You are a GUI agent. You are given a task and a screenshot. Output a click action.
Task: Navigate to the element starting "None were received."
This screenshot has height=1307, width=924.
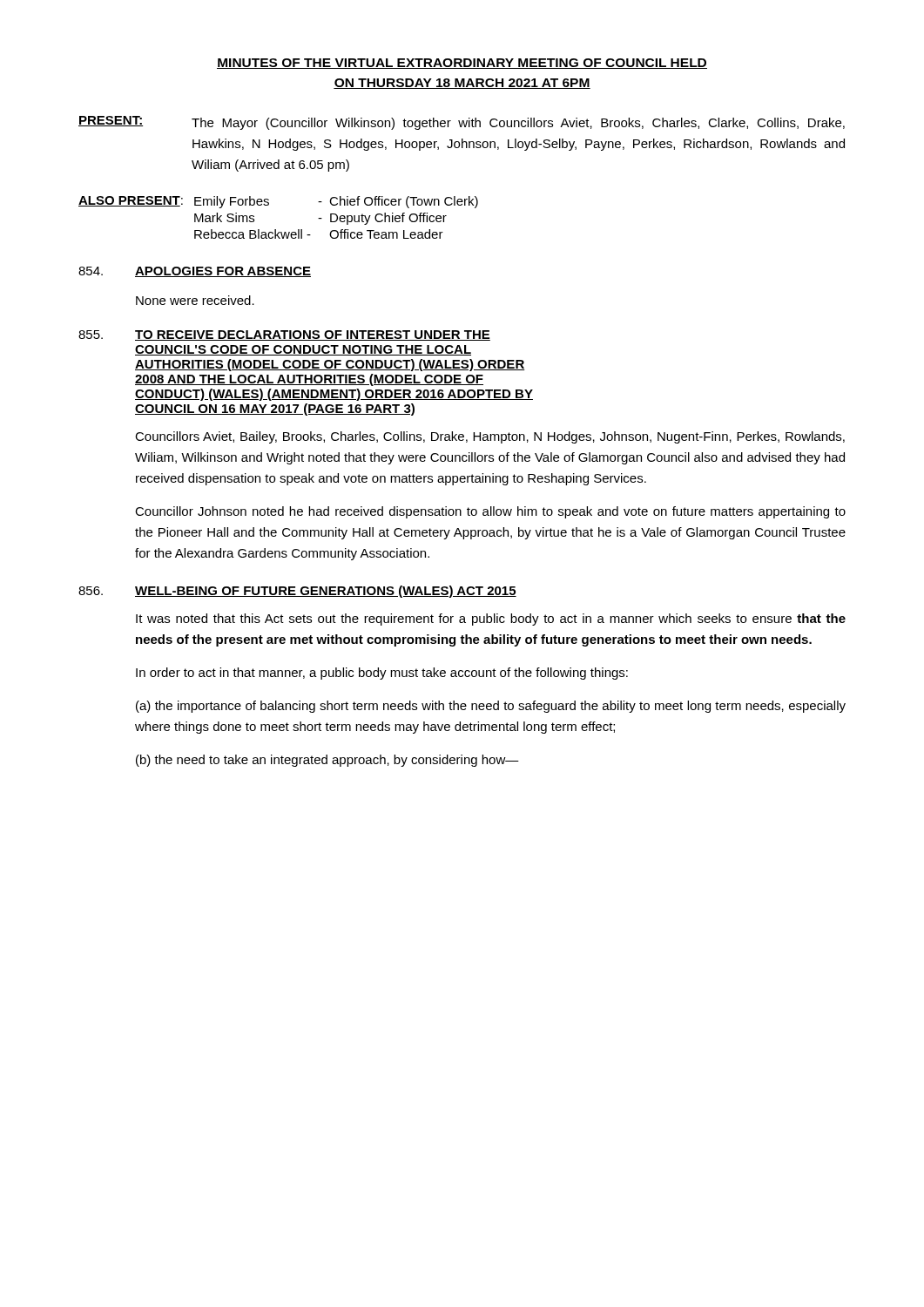click(195, 300)
